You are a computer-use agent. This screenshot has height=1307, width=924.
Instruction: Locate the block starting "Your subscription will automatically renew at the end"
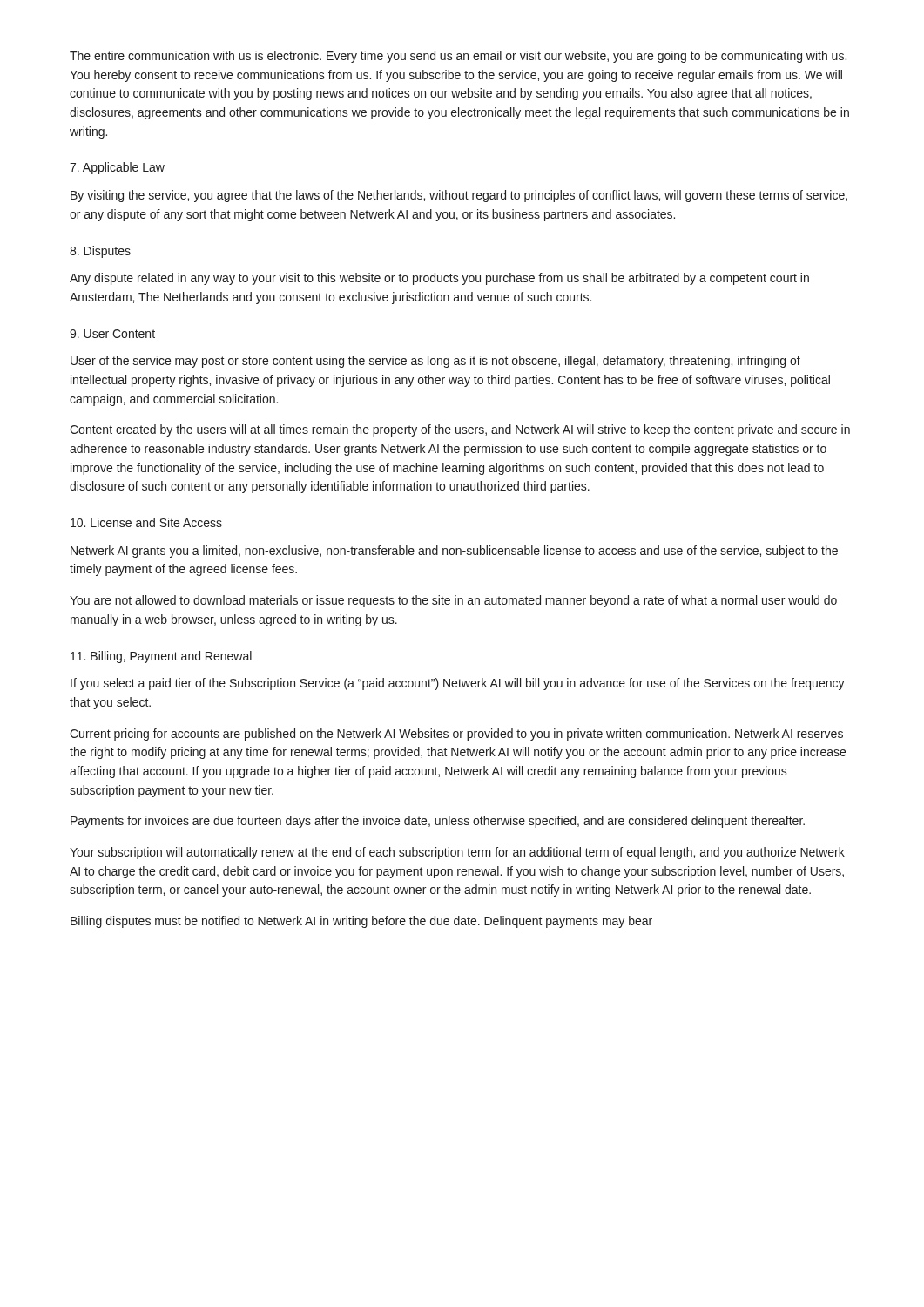pyautogui.click(x=457, y=871)
